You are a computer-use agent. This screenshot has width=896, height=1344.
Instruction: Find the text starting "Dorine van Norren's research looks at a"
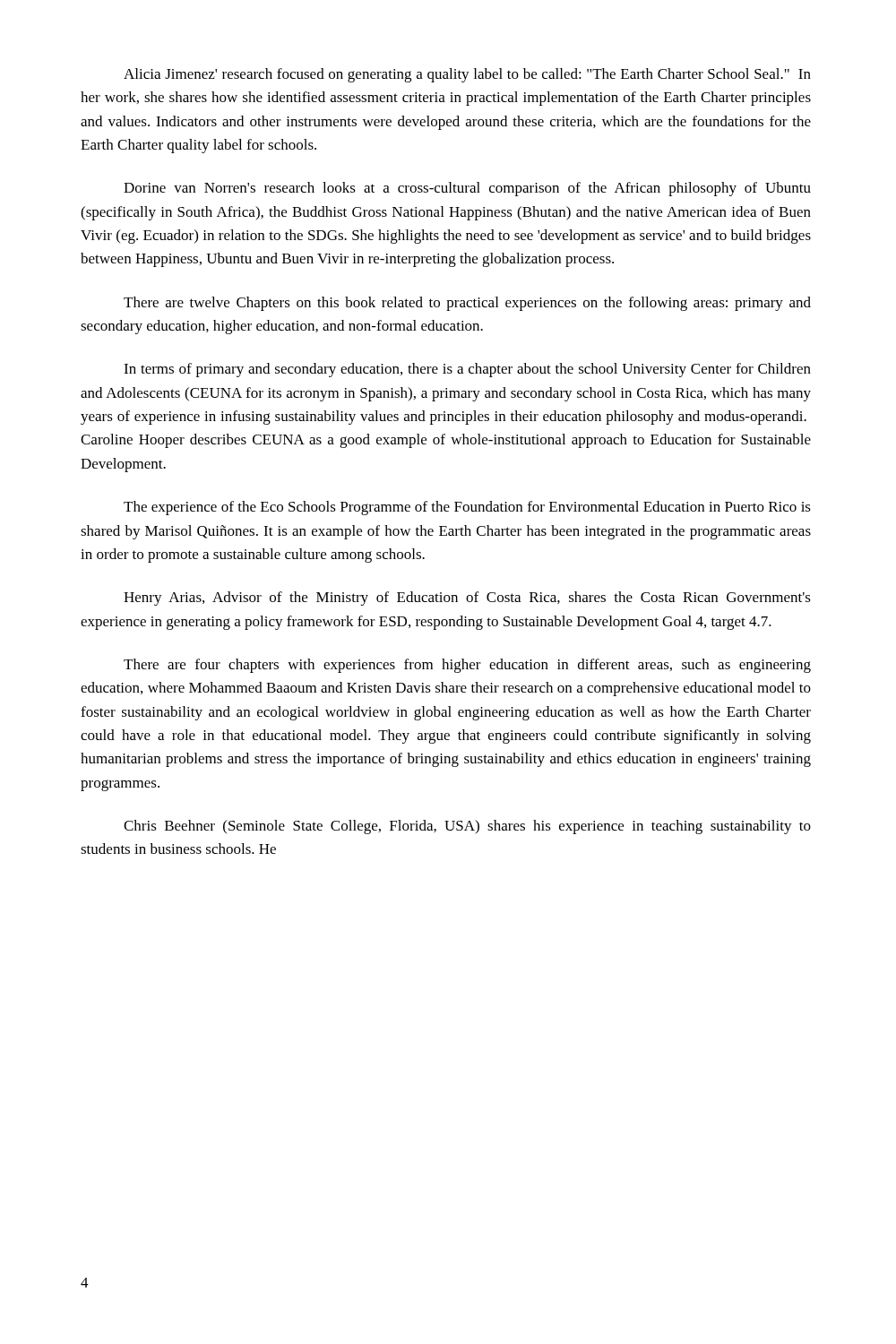[446, 223]
